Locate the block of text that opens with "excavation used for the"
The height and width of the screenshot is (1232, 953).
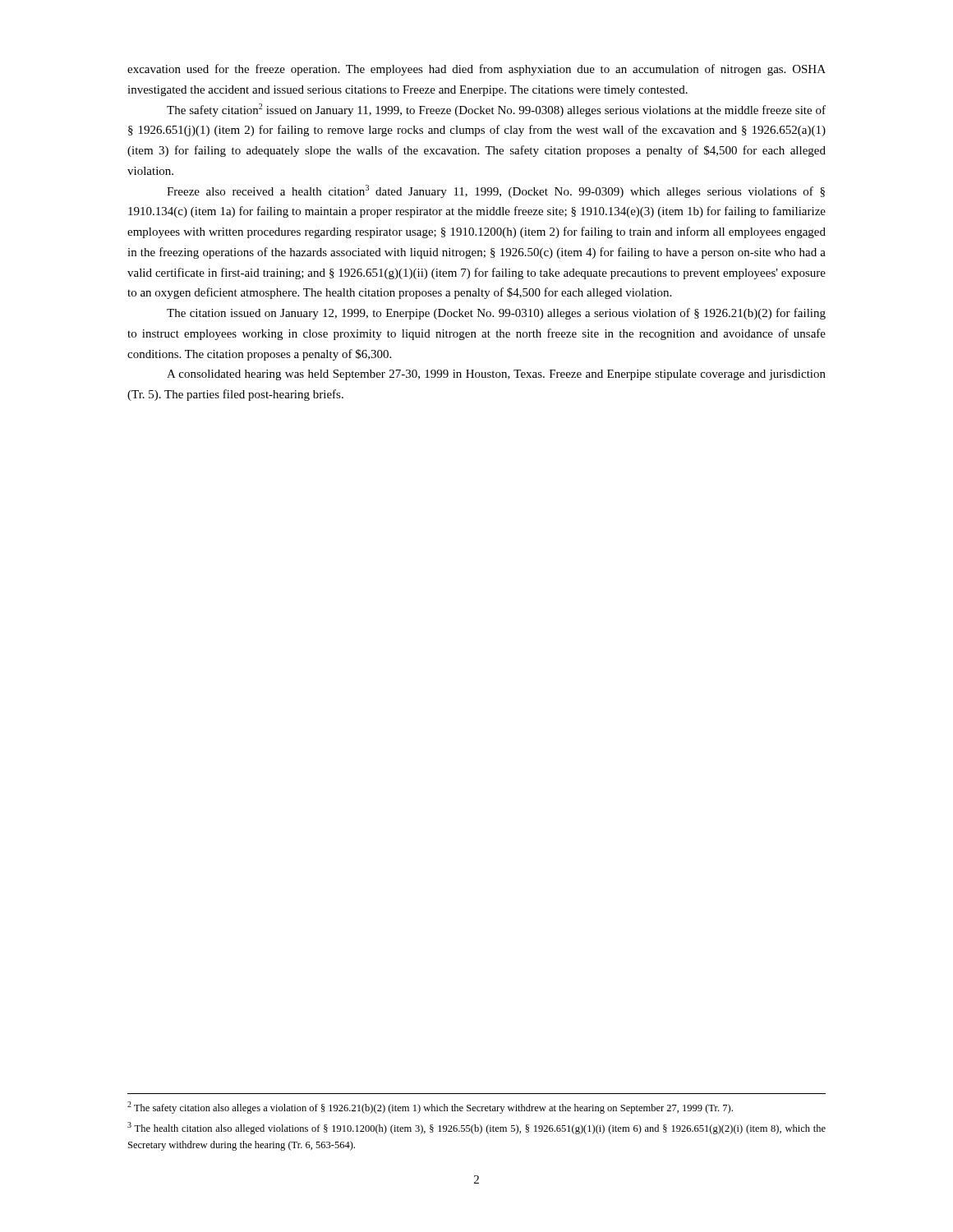(476, 79)
